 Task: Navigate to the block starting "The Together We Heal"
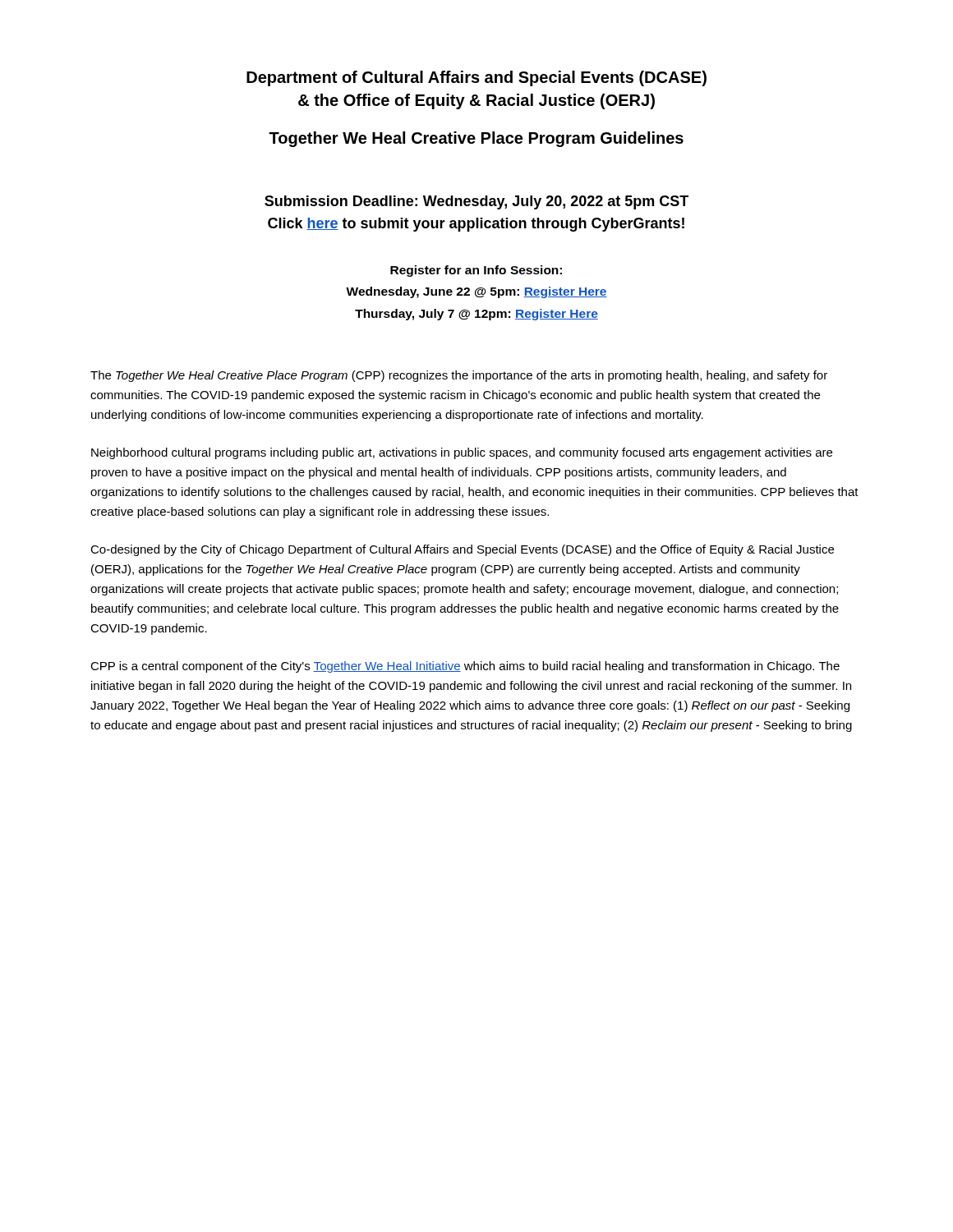click(x=459, y=395)
